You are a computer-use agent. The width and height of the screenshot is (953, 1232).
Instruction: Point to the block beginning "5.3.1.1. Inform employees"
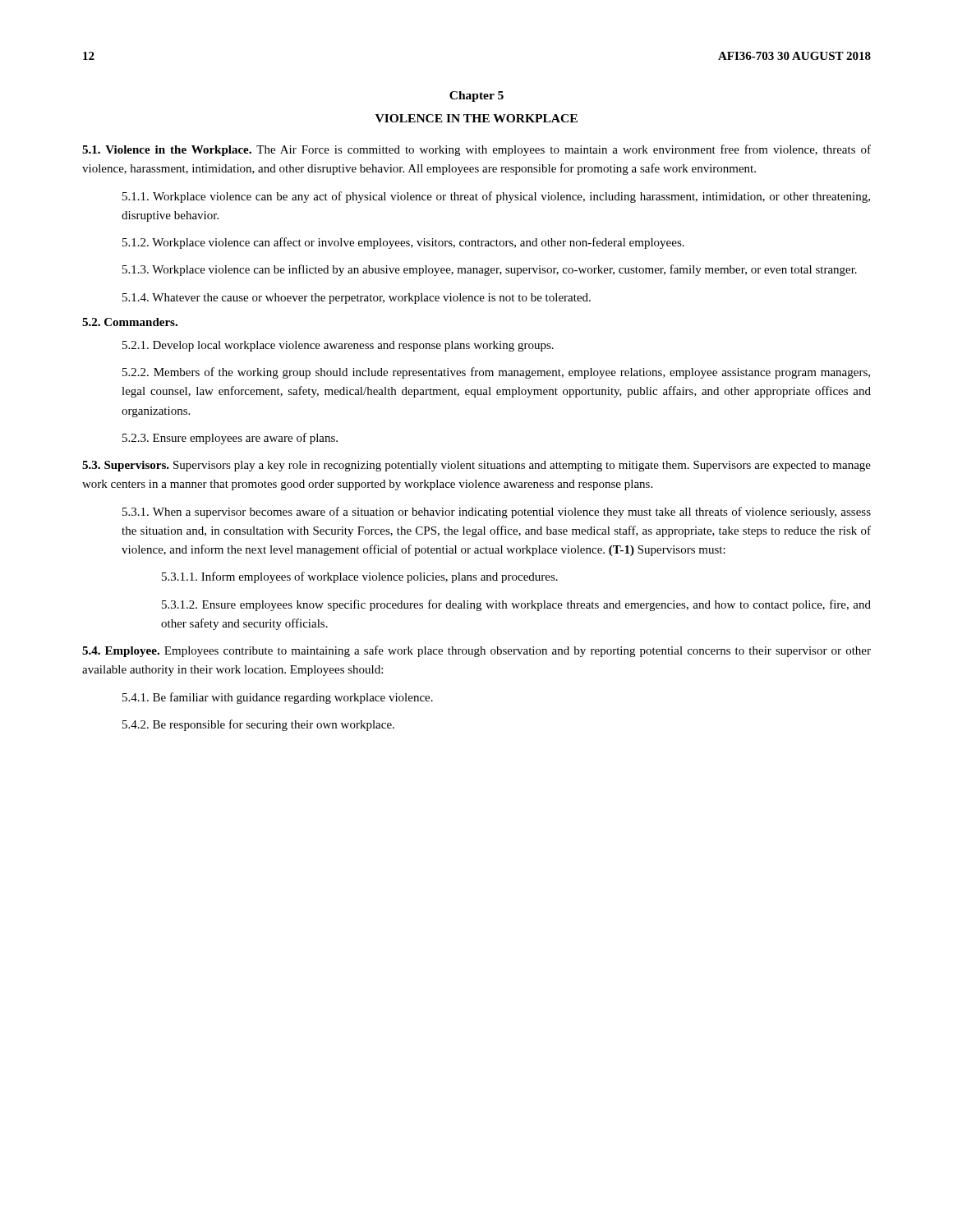(x=360, y=577)
